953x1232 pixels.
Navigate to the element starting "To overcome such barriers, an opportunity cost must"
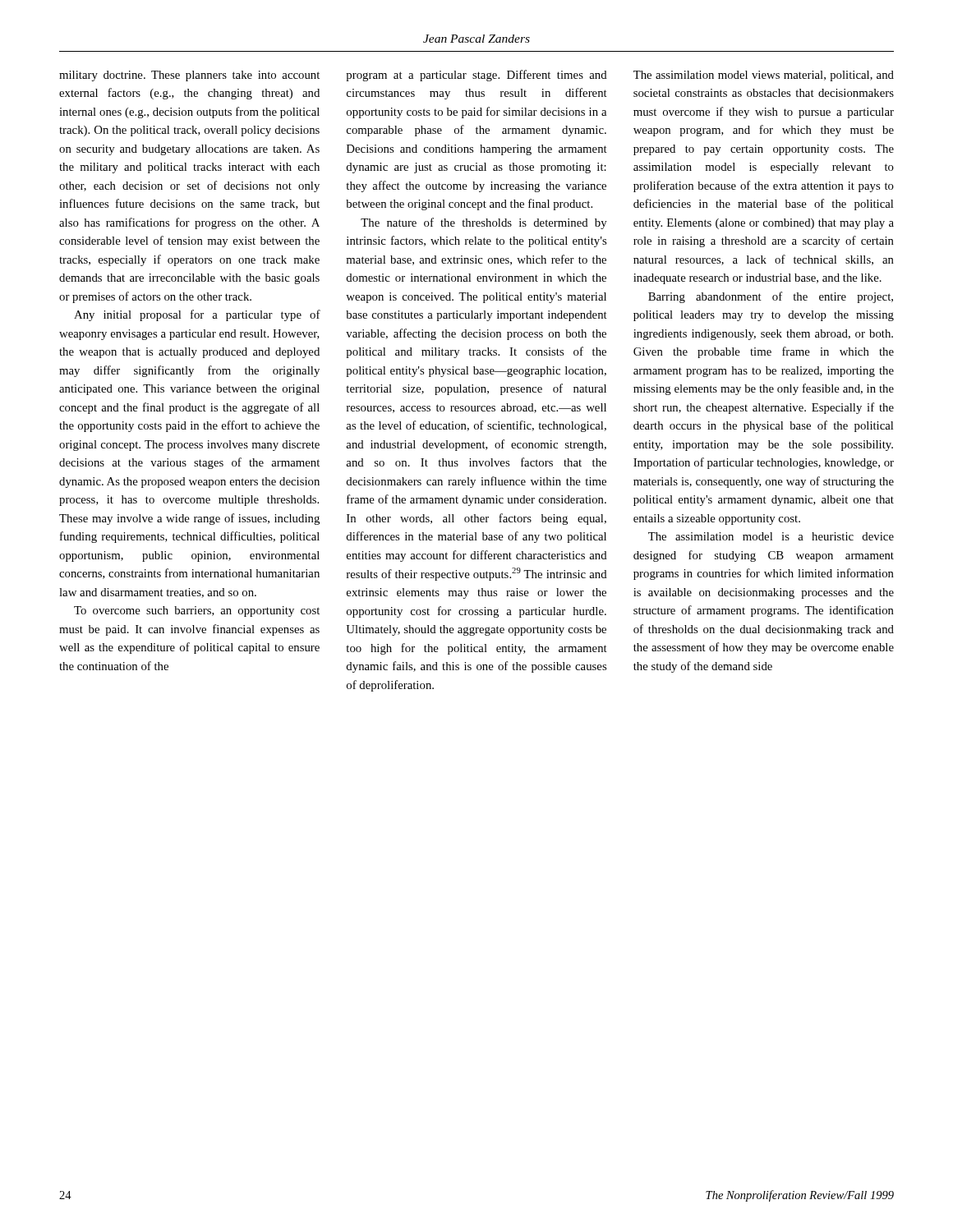pos(190,638)
